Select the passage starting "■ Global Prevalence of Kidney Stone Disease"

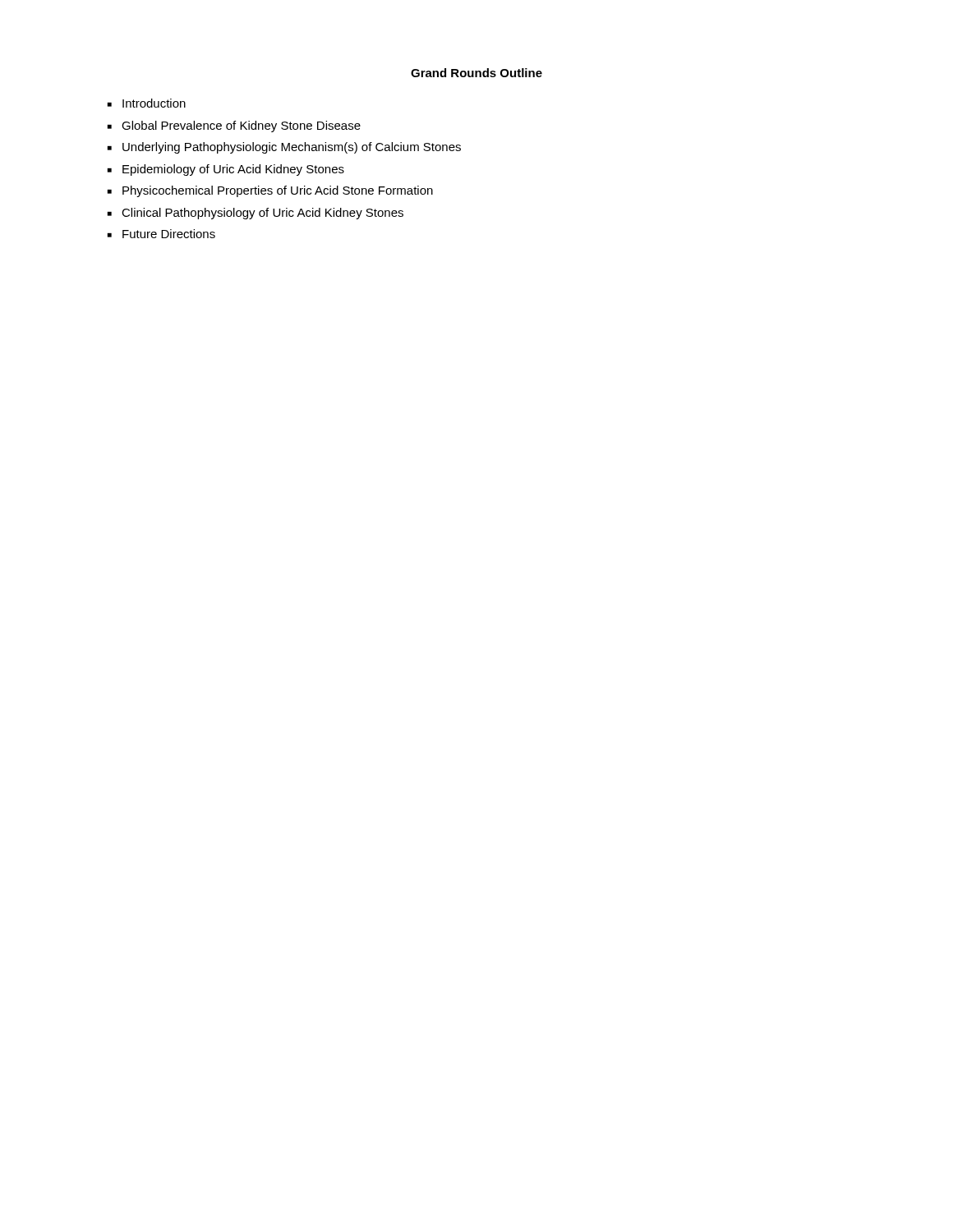tap(234, 126)
